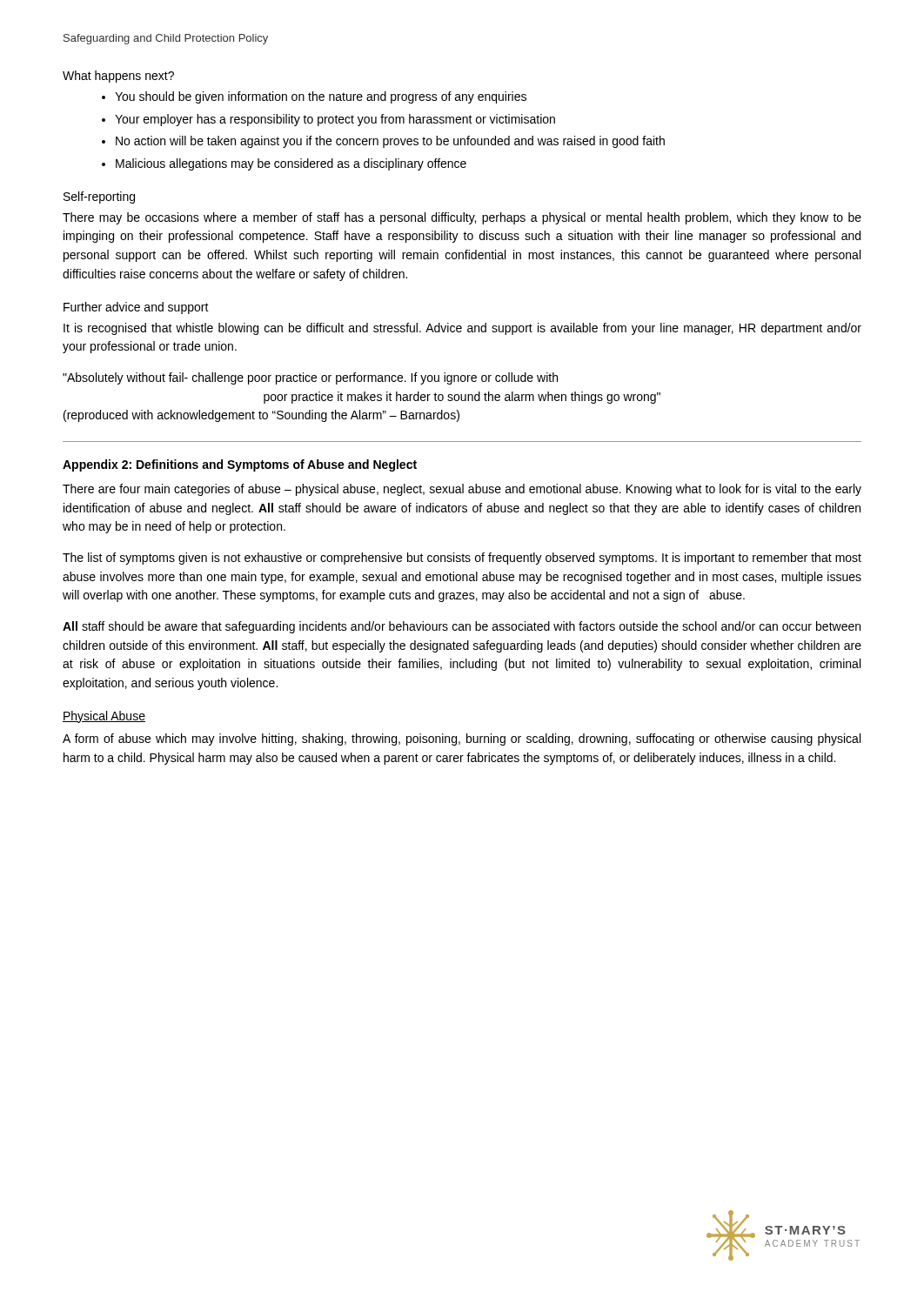This screenshot has width=924, height=1305.
Task: Navigate to the passage starting "Appendix 2: Definitions and Symptoms"
Action: click(240, 465)
